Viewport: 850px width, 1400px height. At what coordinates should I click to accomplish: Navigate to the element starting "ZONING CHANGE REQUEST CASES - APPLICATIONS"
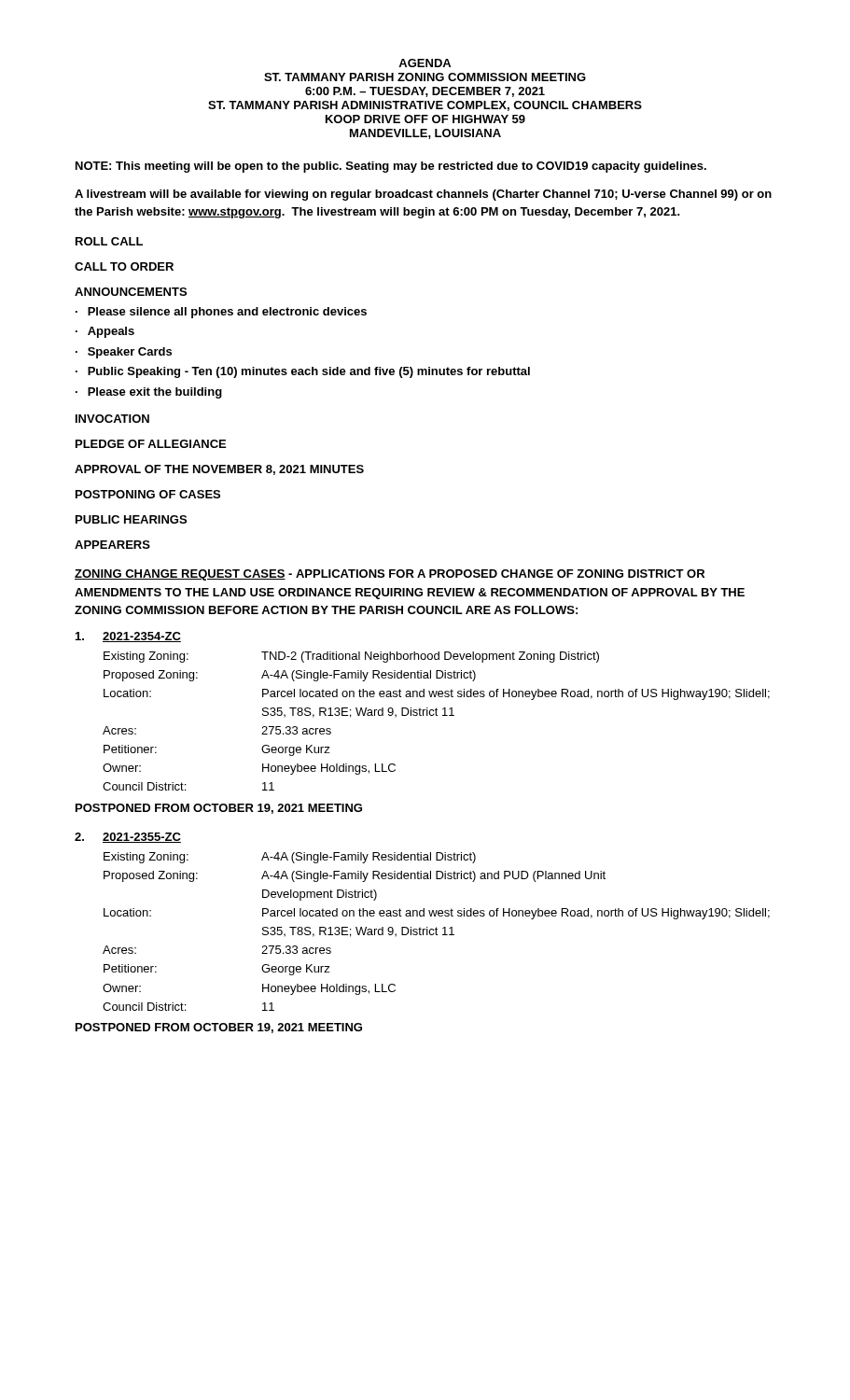point(410,592)
